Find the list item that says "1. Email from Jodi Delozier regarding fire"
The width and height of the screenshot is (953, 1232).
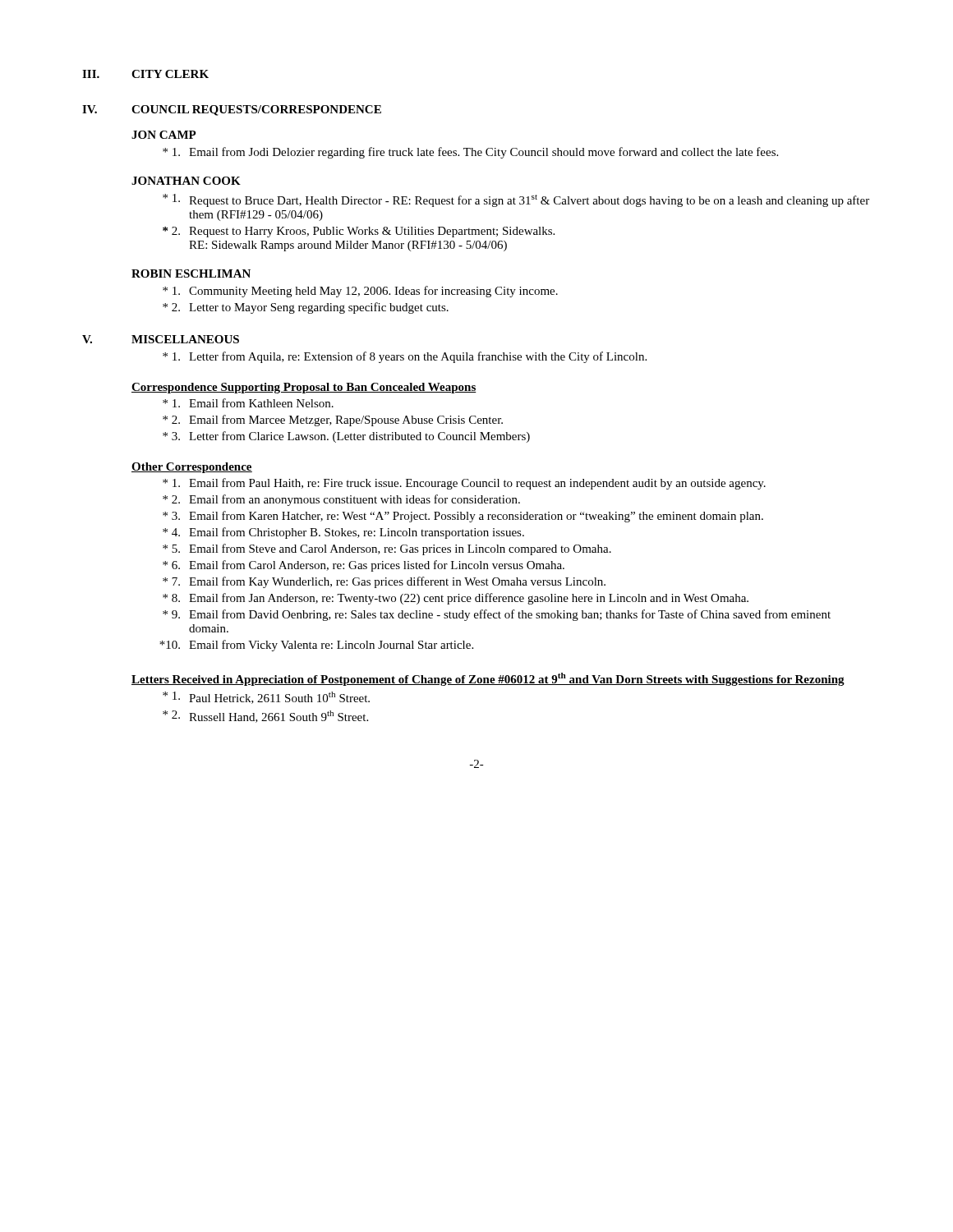coord(501,152)
